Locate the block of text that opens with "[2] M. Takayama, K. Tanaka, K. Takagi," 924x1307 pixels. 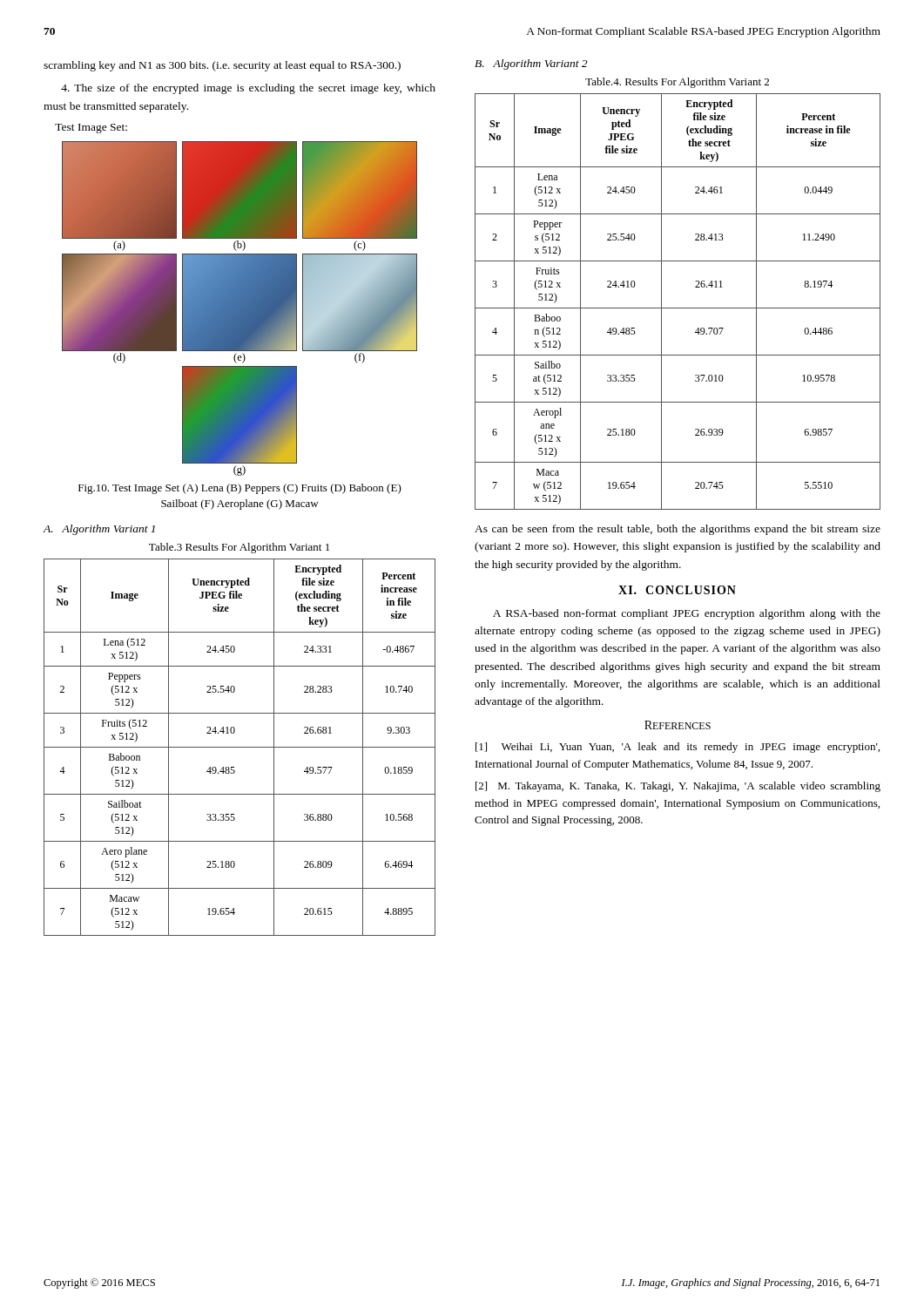coord(678,803)
